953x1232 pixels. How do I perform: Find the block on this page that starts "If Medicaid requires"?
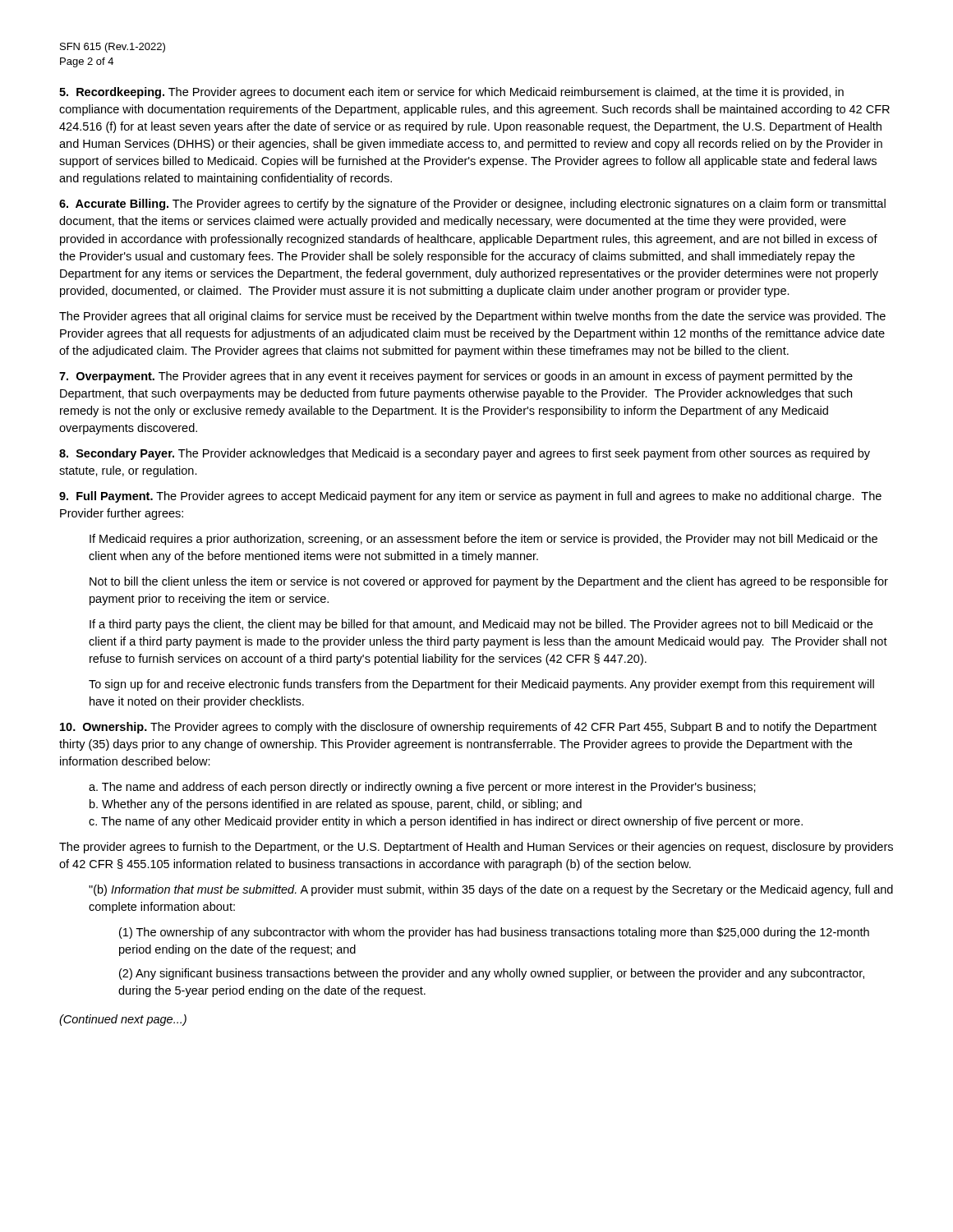491,548
